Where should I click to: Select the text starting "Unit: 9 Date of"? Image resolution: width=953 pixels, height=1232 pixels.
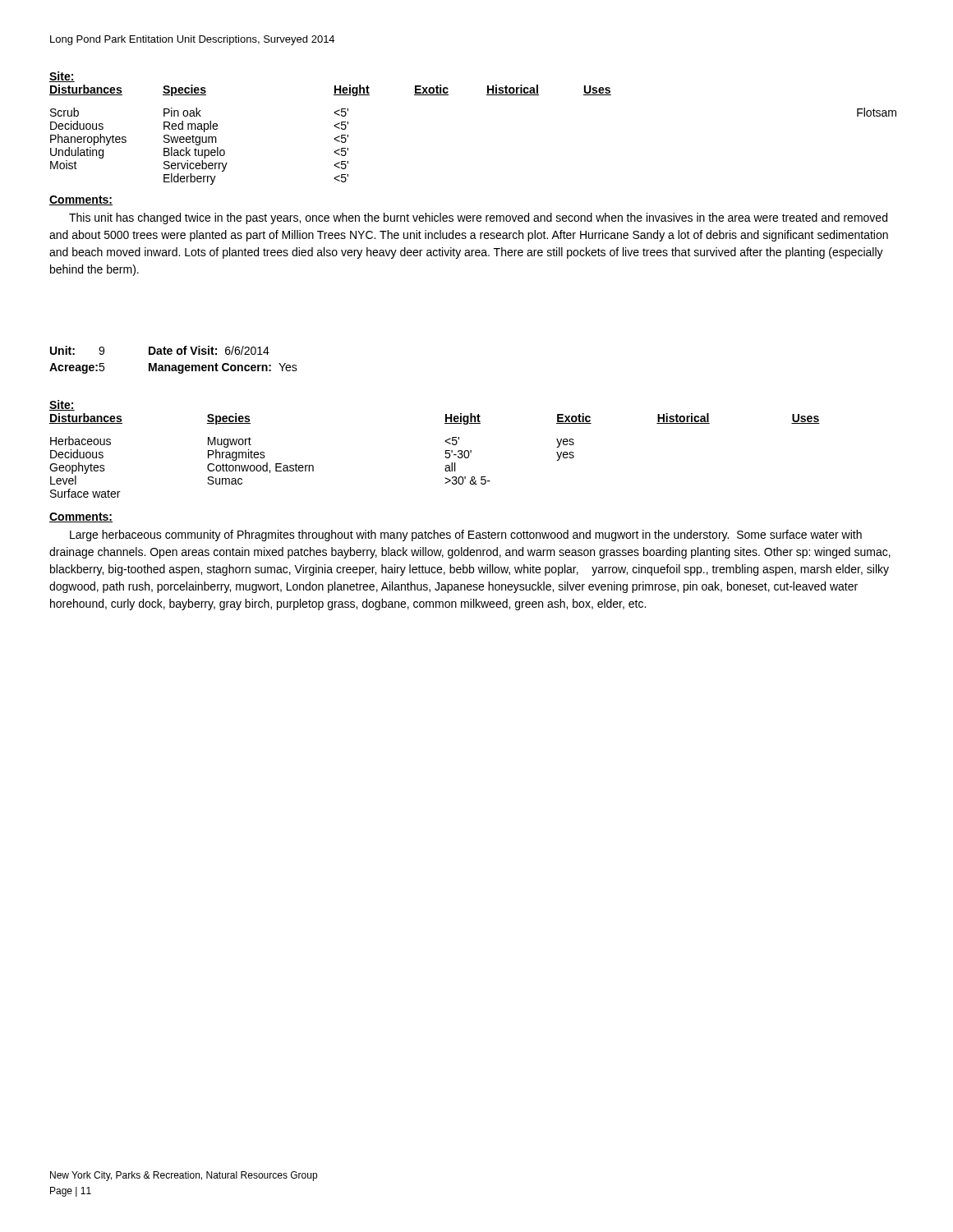click(160, 350)
